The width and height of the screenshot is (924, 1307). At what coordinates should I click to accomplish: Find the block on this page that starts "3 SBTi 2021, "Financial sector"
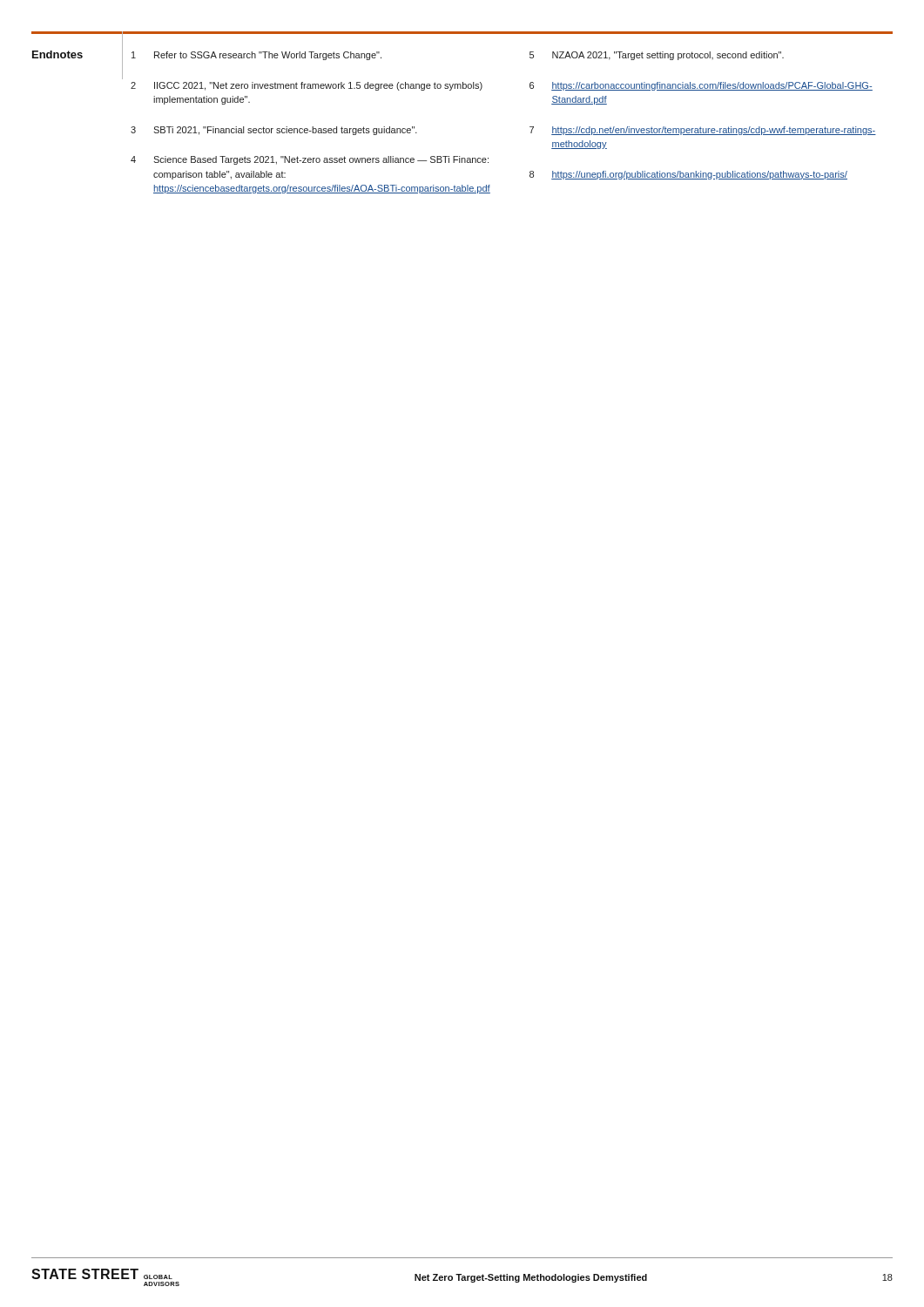click(x=312, y=130)
